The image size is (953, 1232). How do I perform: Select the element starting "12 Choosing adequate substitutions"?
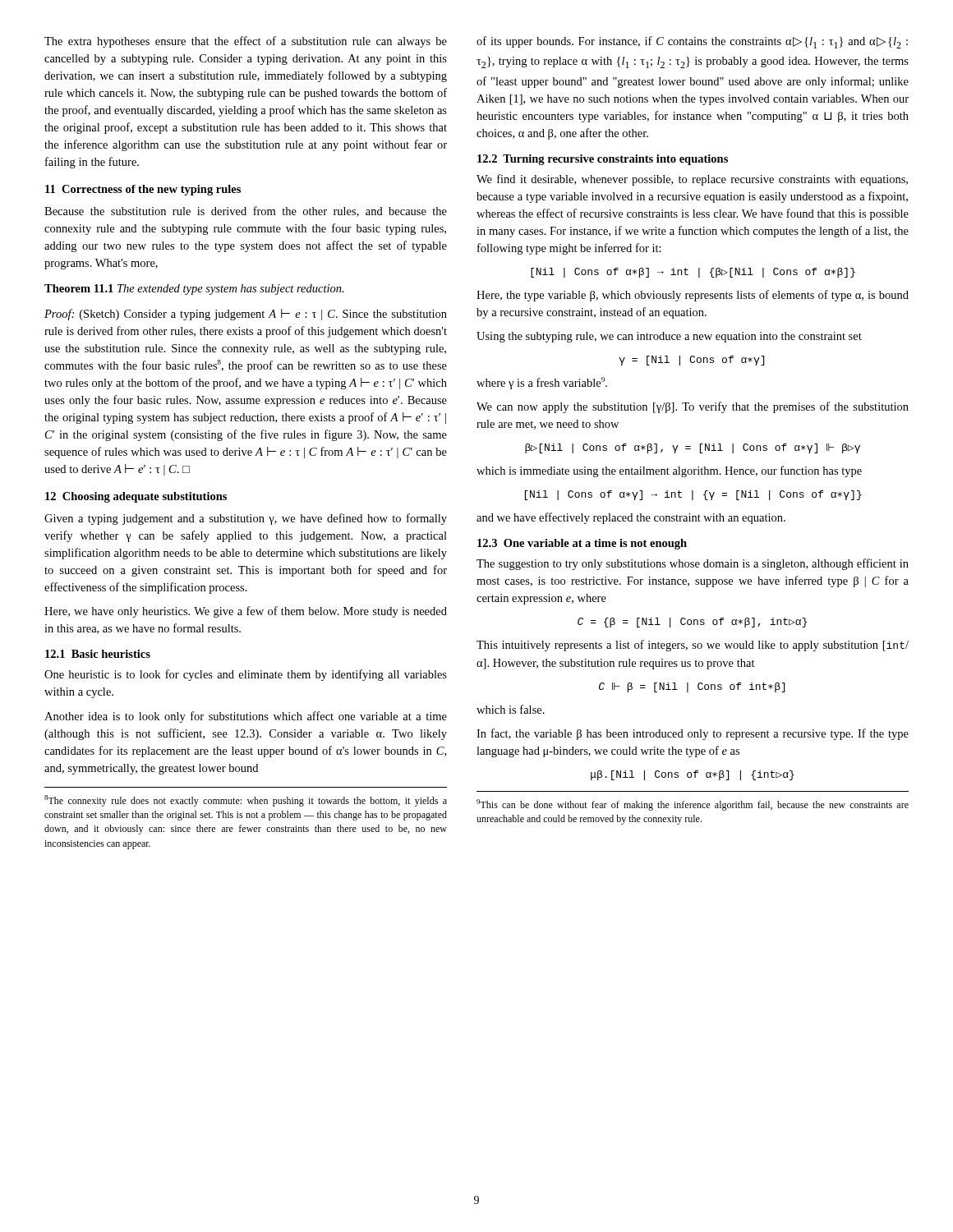(x=136, y=497)
